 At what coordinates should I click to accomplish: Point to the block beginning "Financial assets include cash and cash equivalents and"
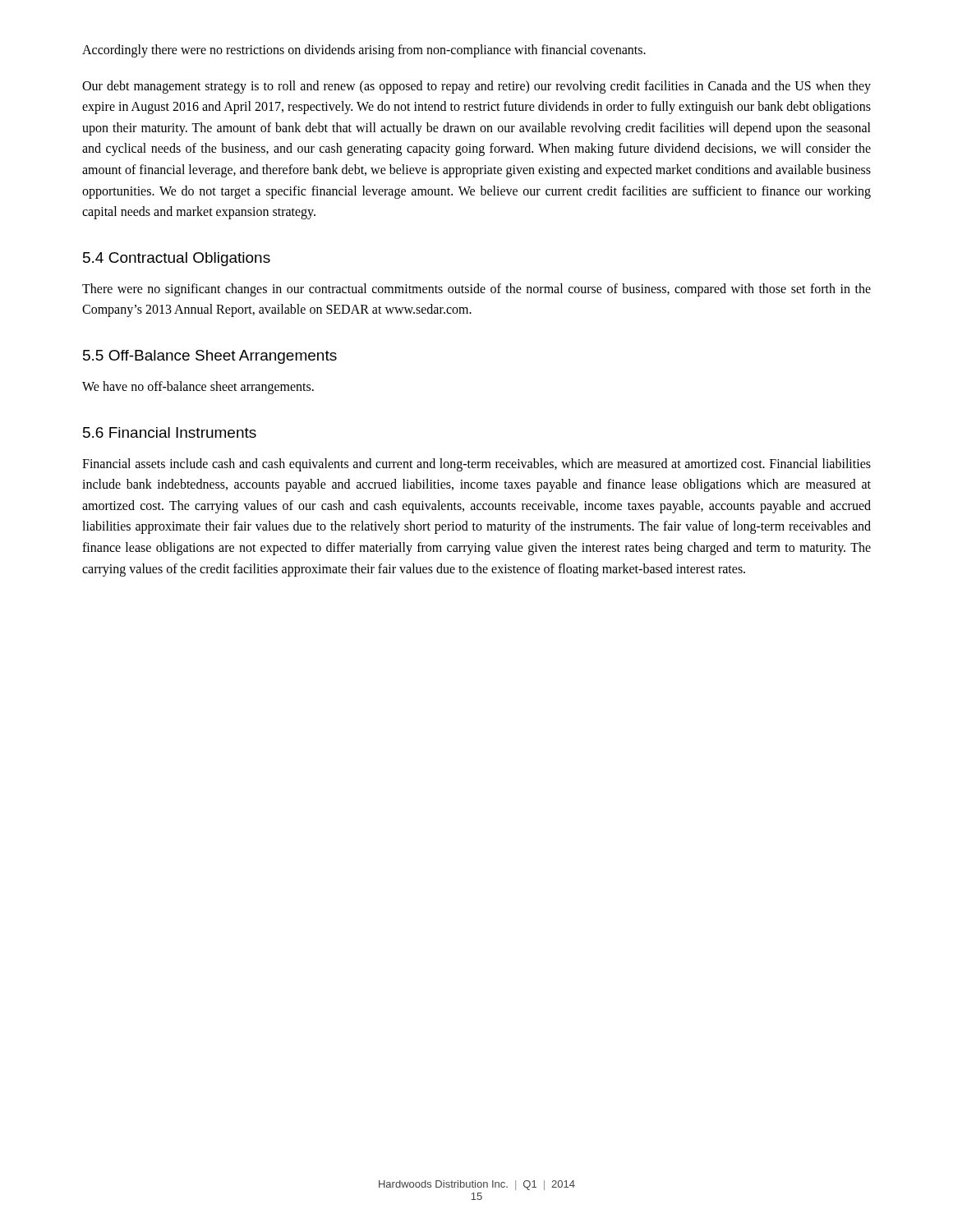(x=476, y=516)
